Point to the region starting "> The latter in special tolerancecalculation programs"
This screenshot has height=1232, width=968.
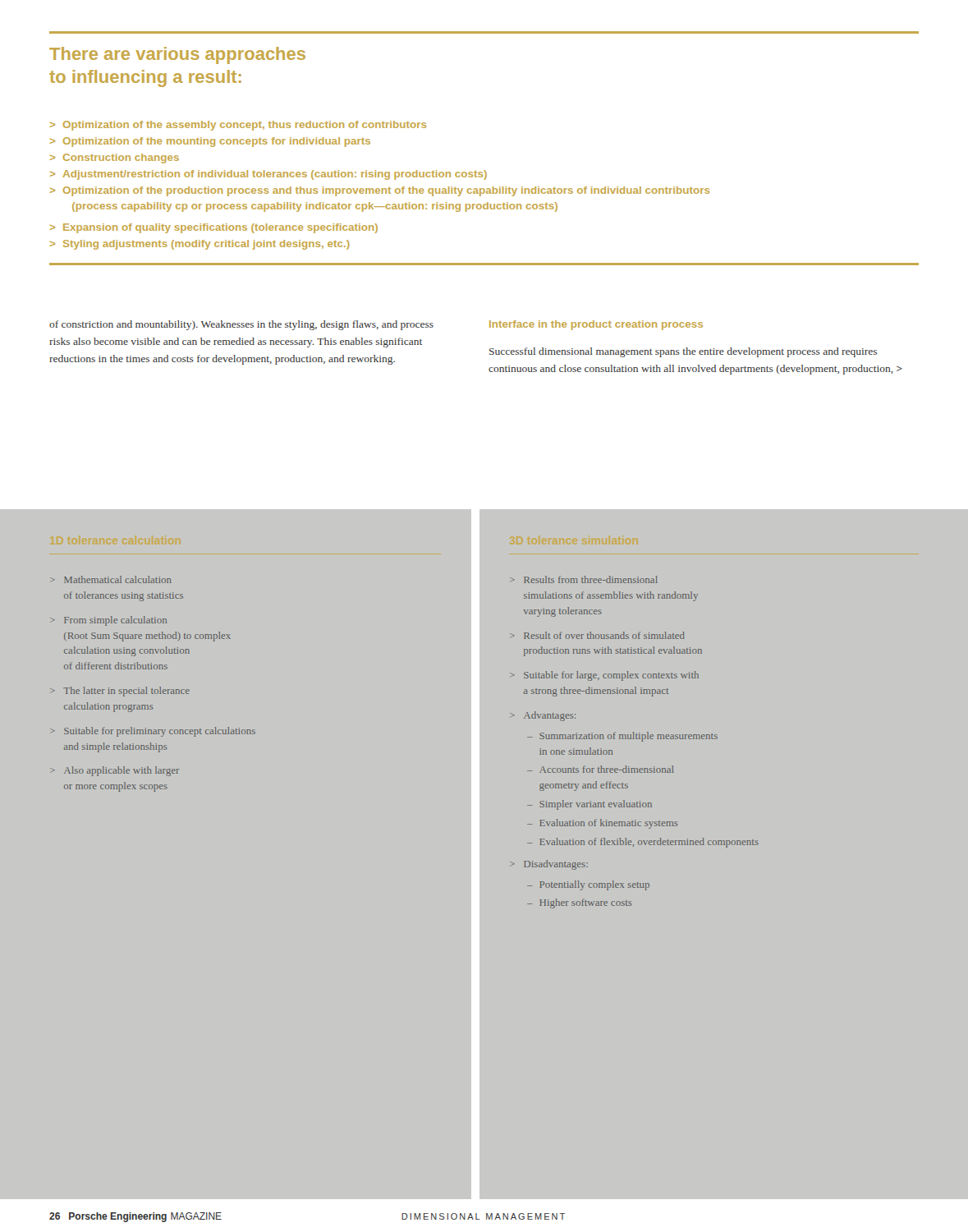(119, 699)
